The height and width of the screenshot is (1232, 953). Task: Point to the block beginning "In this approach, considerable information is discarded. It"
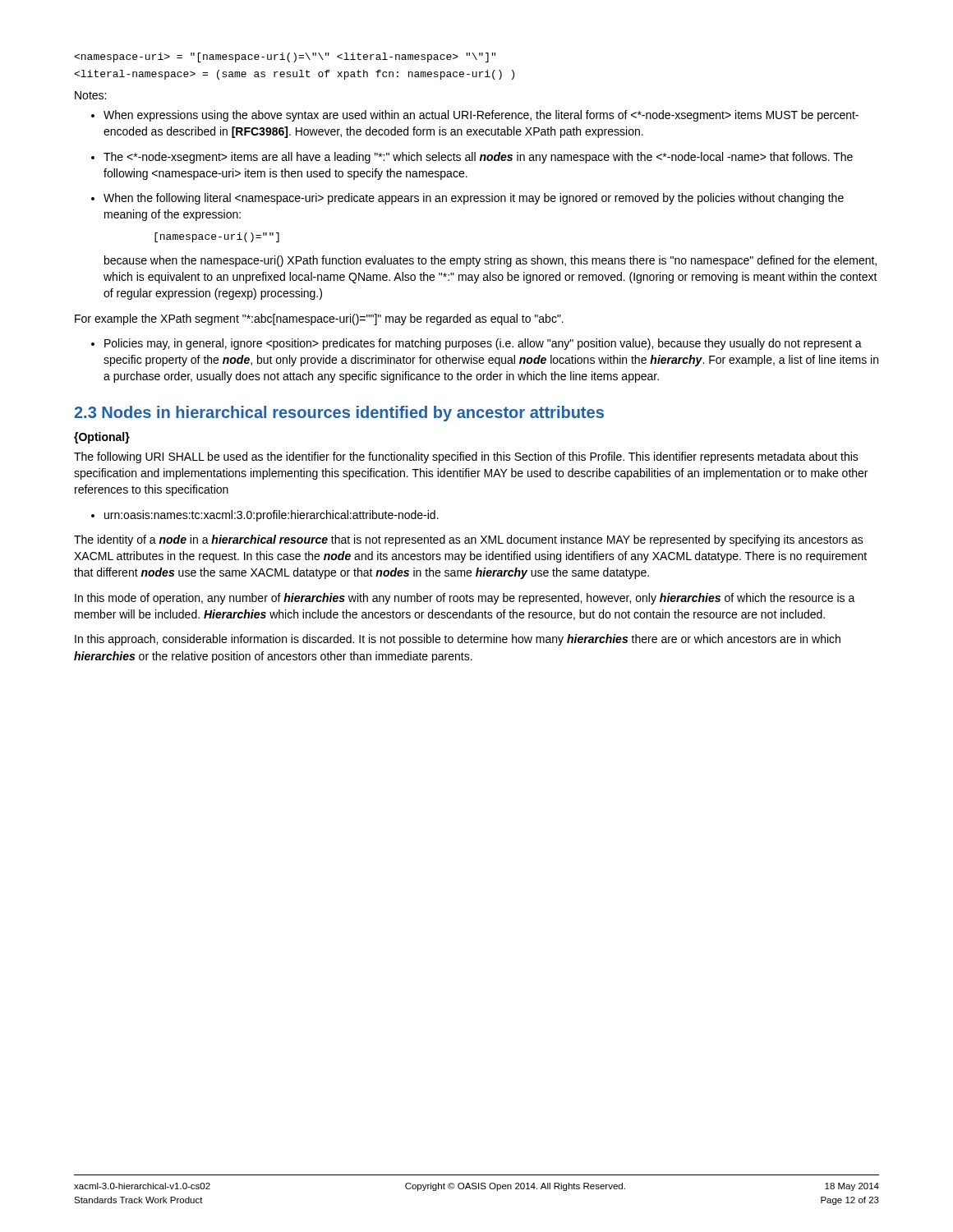[458, 648]
